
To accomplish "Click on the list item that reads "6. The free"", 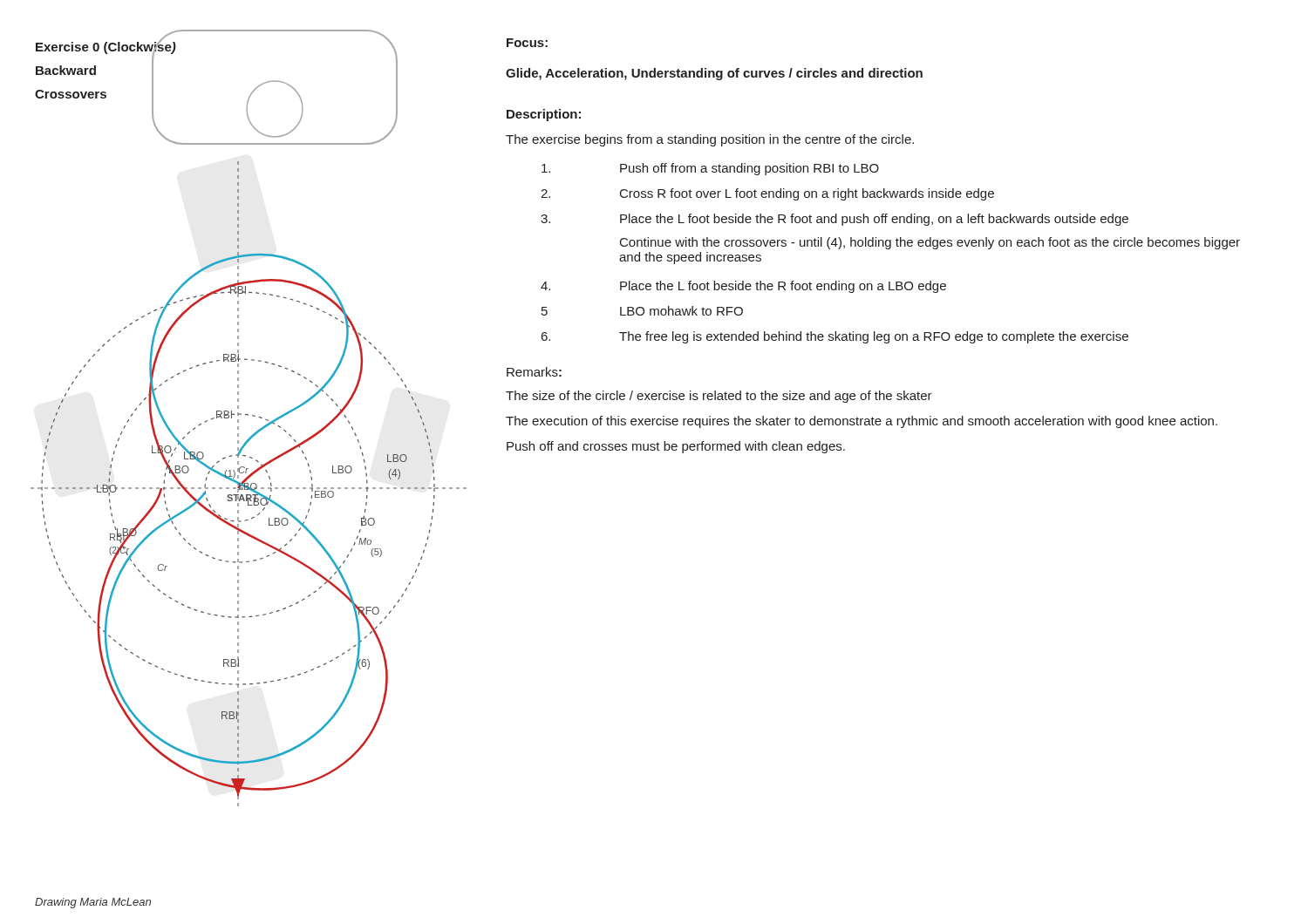I will (x=817, y=336).
